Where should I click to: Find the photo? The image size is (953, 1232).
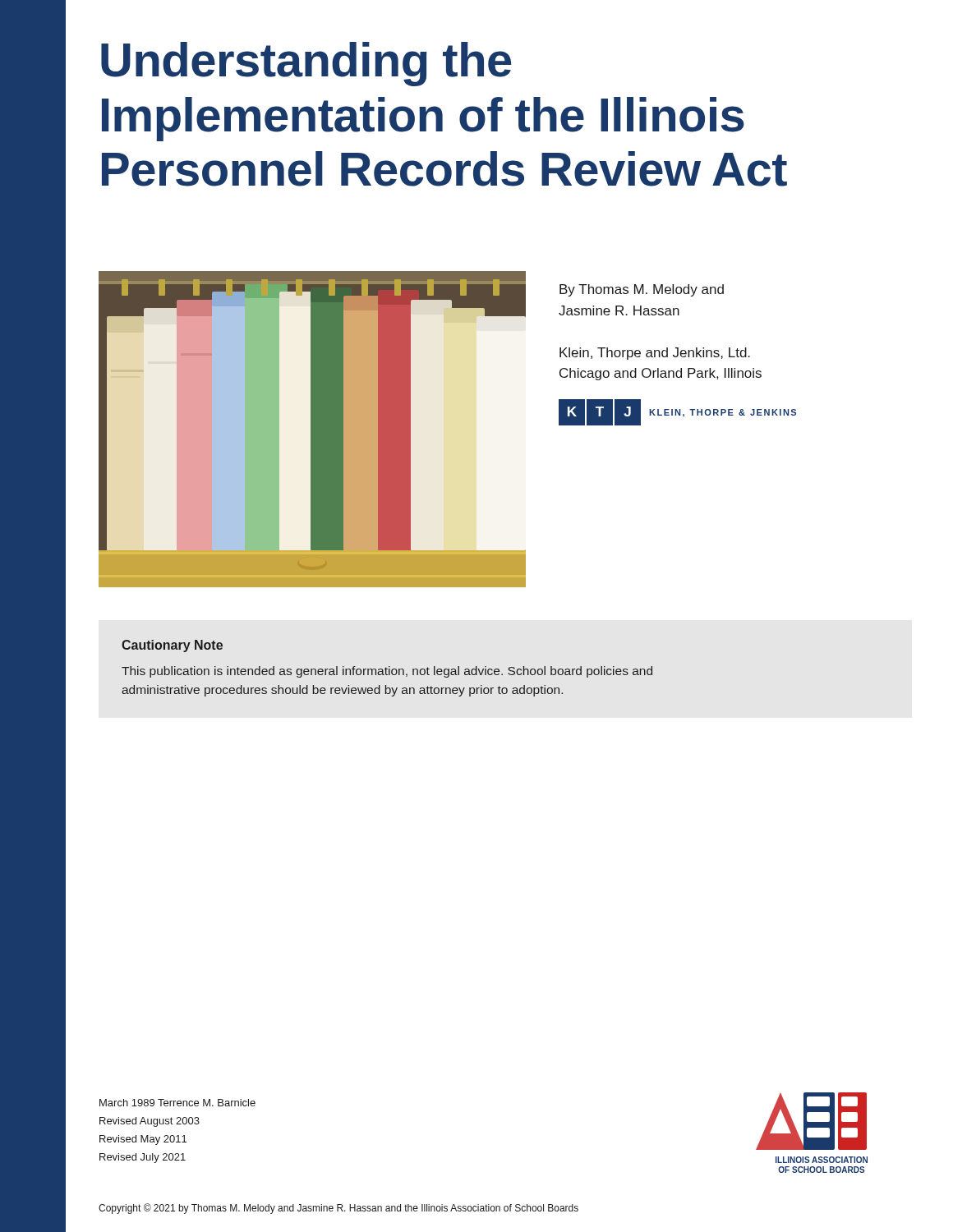click(312, 429)
